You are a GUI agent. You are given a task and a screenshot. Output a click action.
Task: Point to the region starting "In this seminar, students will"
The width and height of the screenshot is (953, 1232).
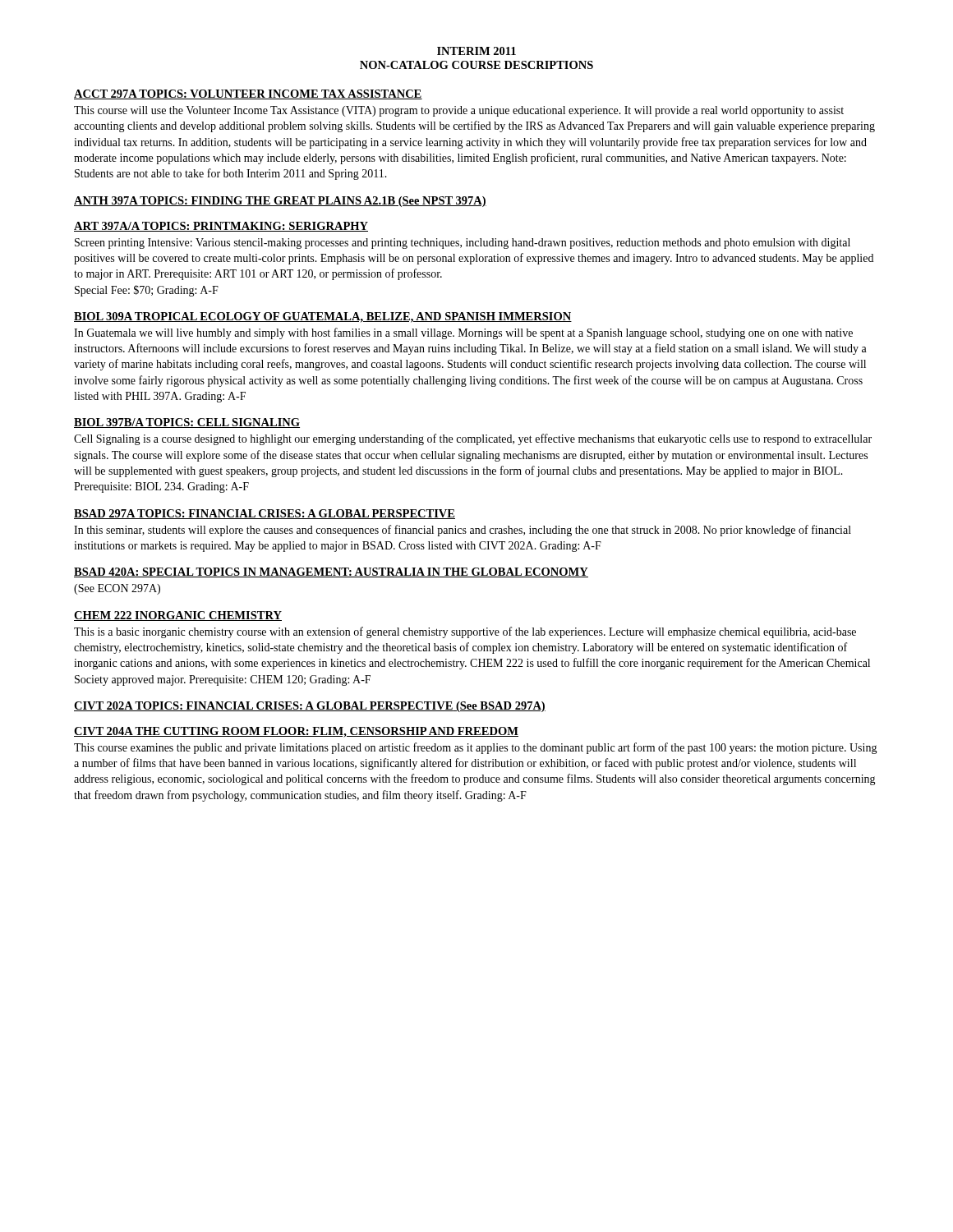point(463,538)
